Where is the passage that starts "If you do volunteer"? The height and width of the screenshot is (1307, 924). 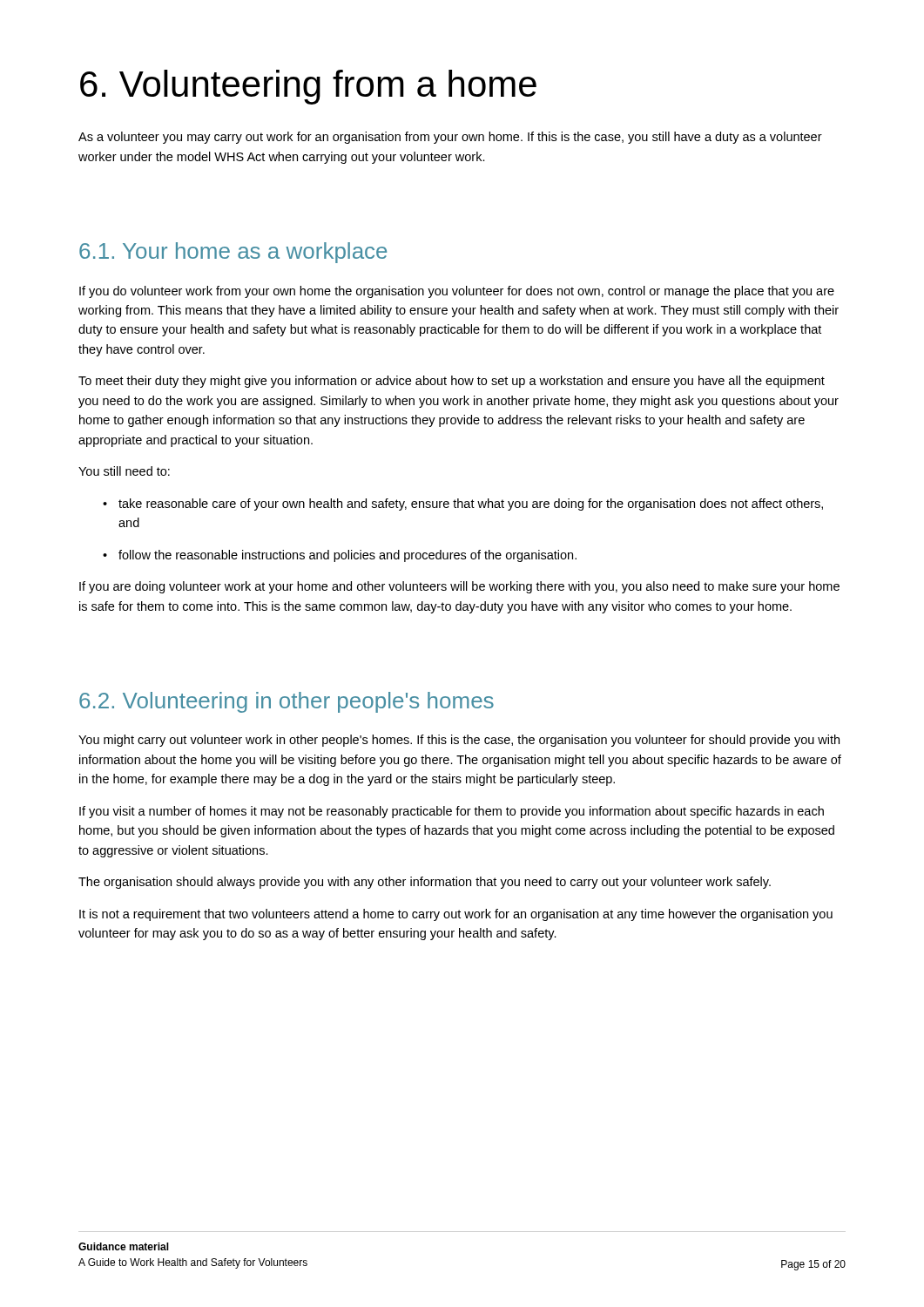coord(462,320)
